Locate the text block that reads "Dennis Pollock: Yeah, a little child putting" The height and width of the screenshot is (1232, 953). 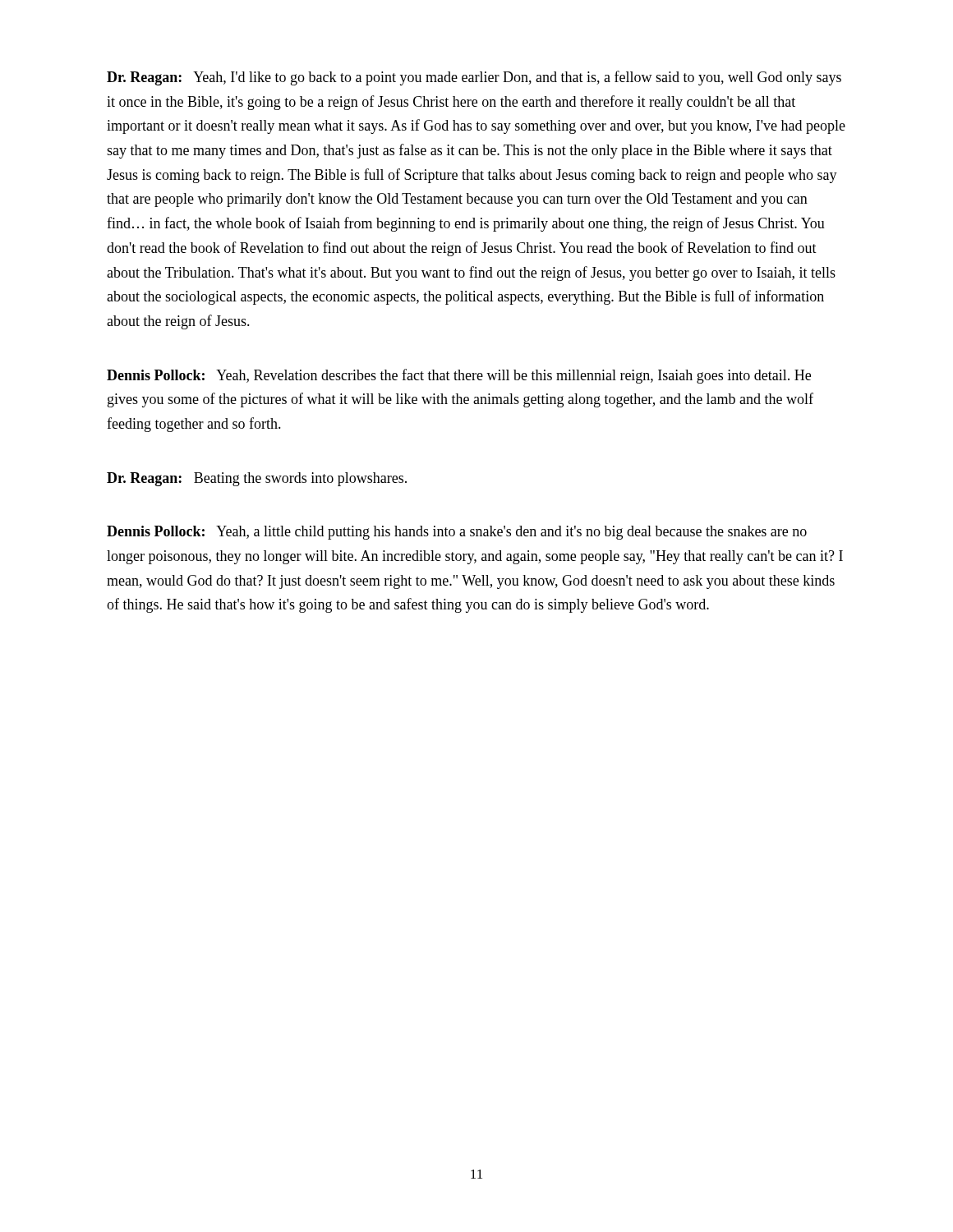pos(475,568)
